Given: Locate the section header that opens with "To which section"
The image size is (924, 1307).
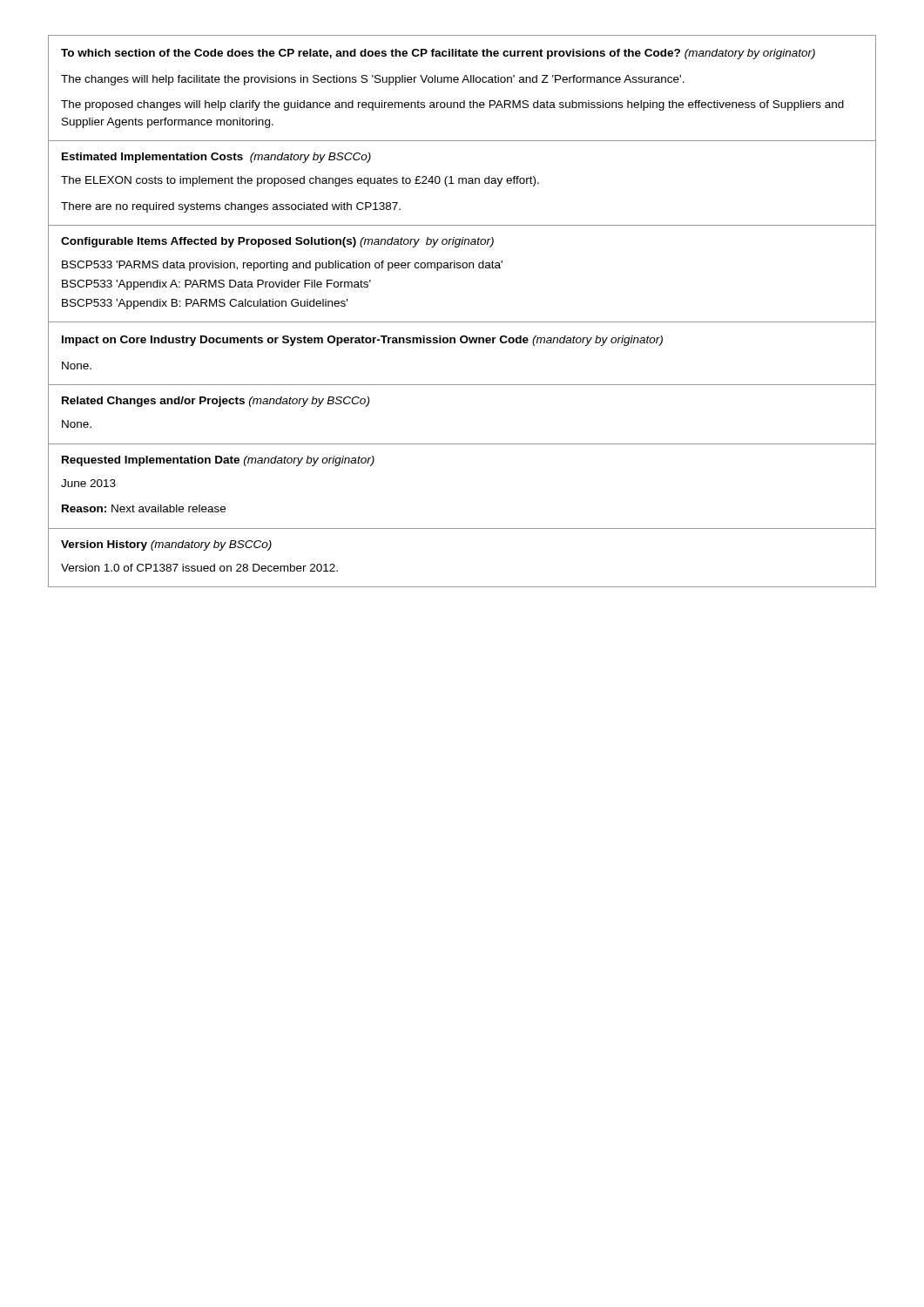Looking at the screenshot, I should (438, 53).
